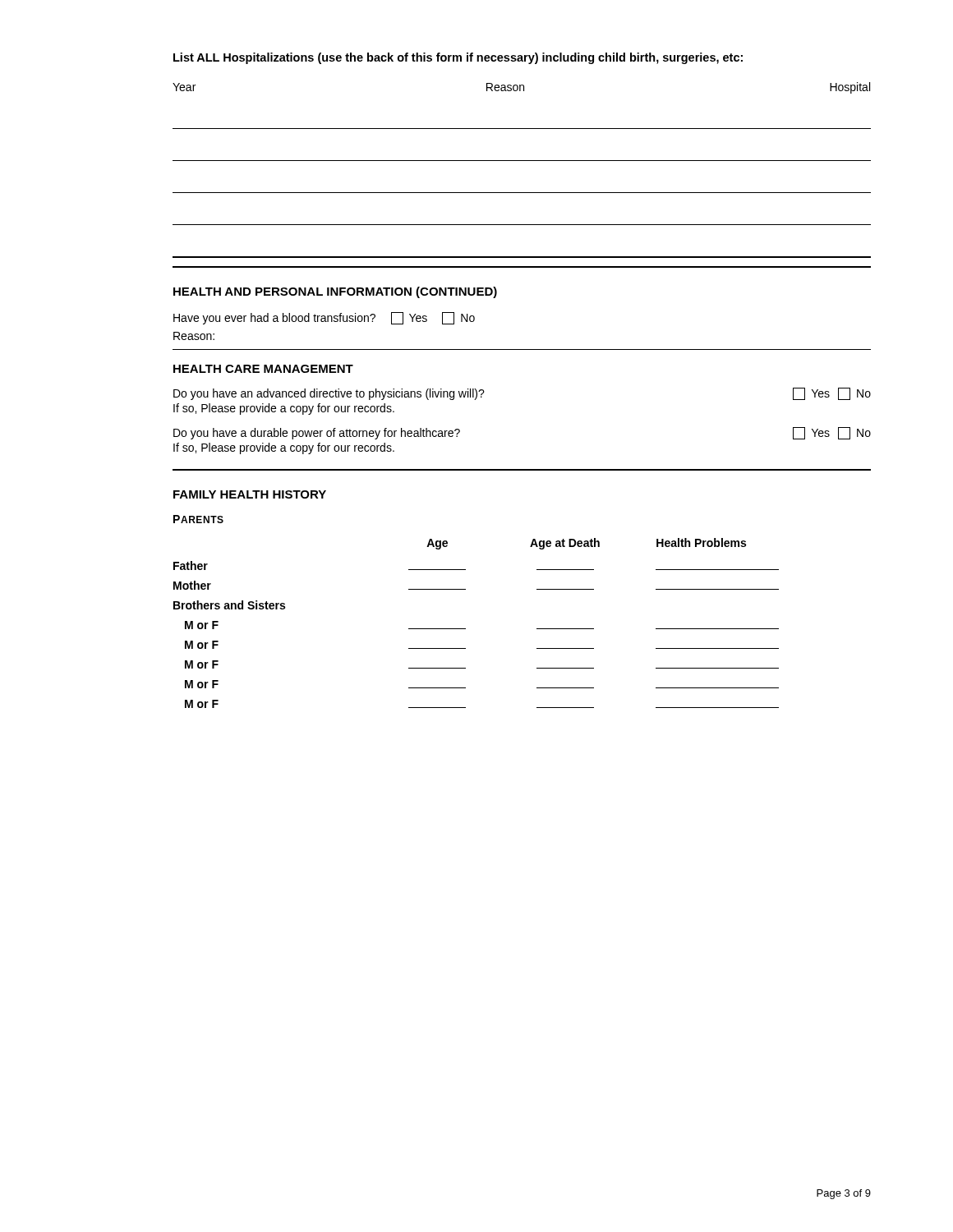Find "HEALTH AND PERSONAL INFORMATION (CONTINUED)" on this page
The height and width of the screenshot is (1232, 953).
[335, 291]
